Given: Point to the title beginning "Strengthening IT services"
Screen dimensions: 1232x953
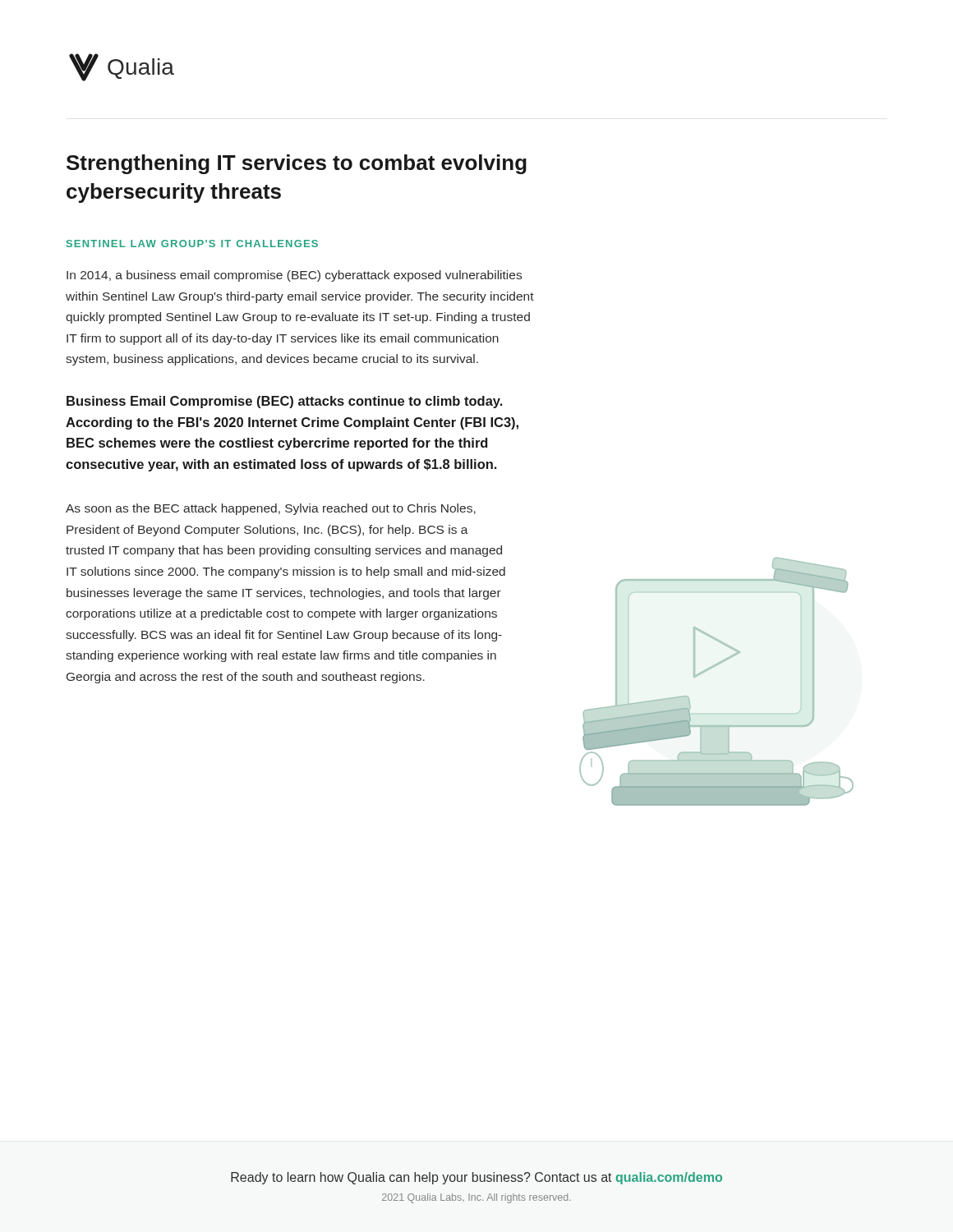Looking at the screenshot, I should [297, 177].
